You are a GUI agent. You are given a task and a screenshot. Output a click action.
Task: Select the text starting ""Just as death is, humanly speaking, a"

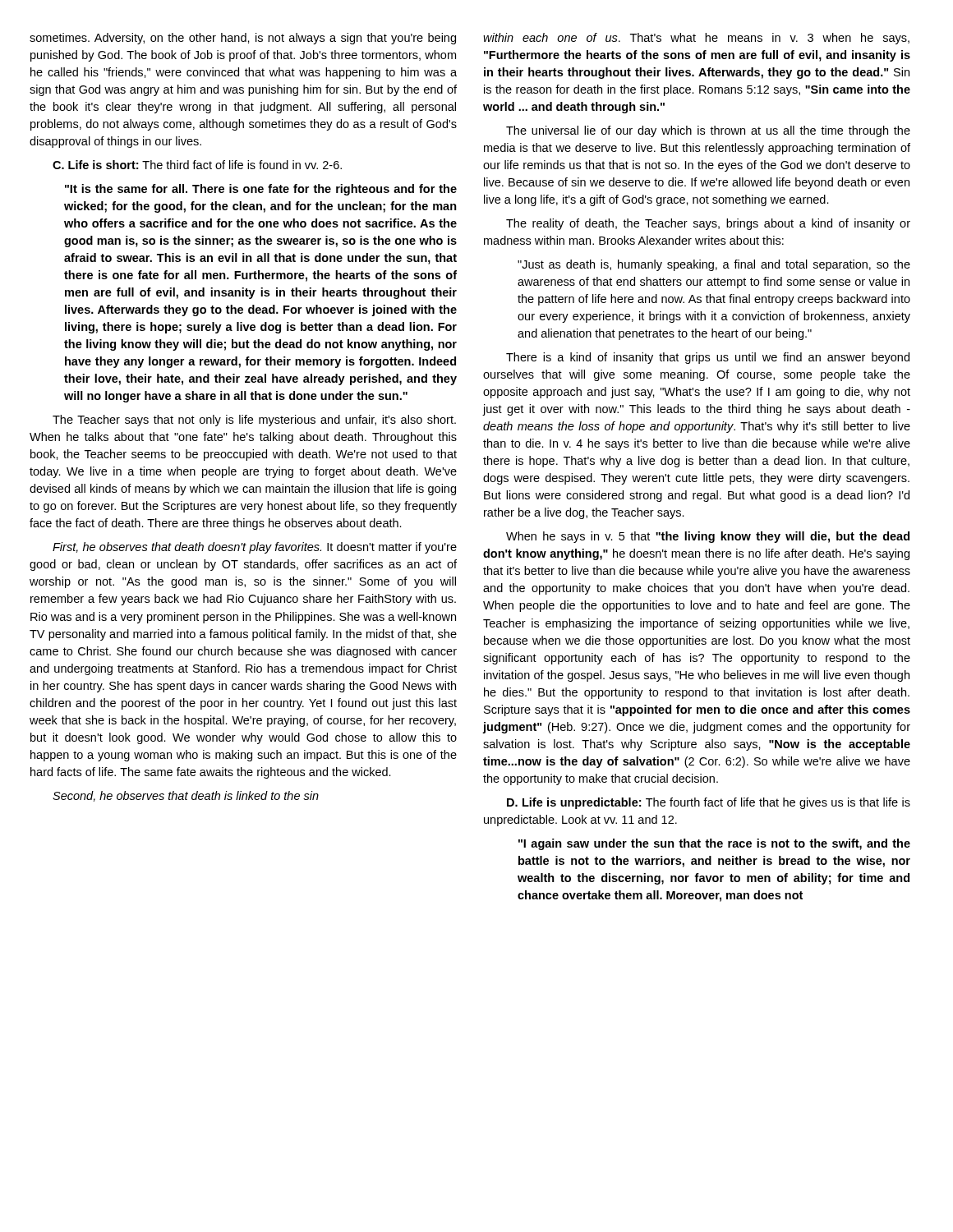(714, 300)
